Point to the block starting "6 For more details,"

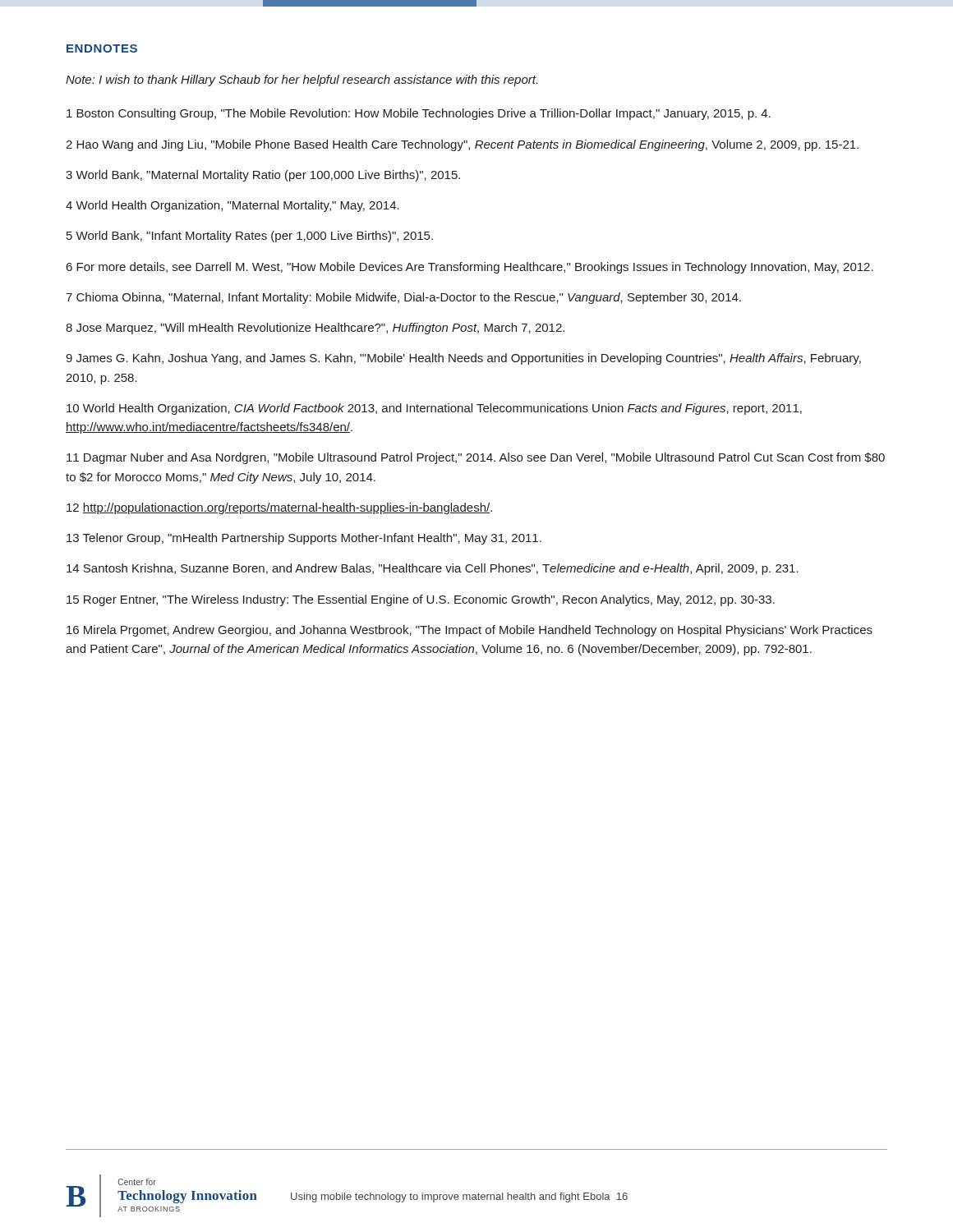point(470,266)
